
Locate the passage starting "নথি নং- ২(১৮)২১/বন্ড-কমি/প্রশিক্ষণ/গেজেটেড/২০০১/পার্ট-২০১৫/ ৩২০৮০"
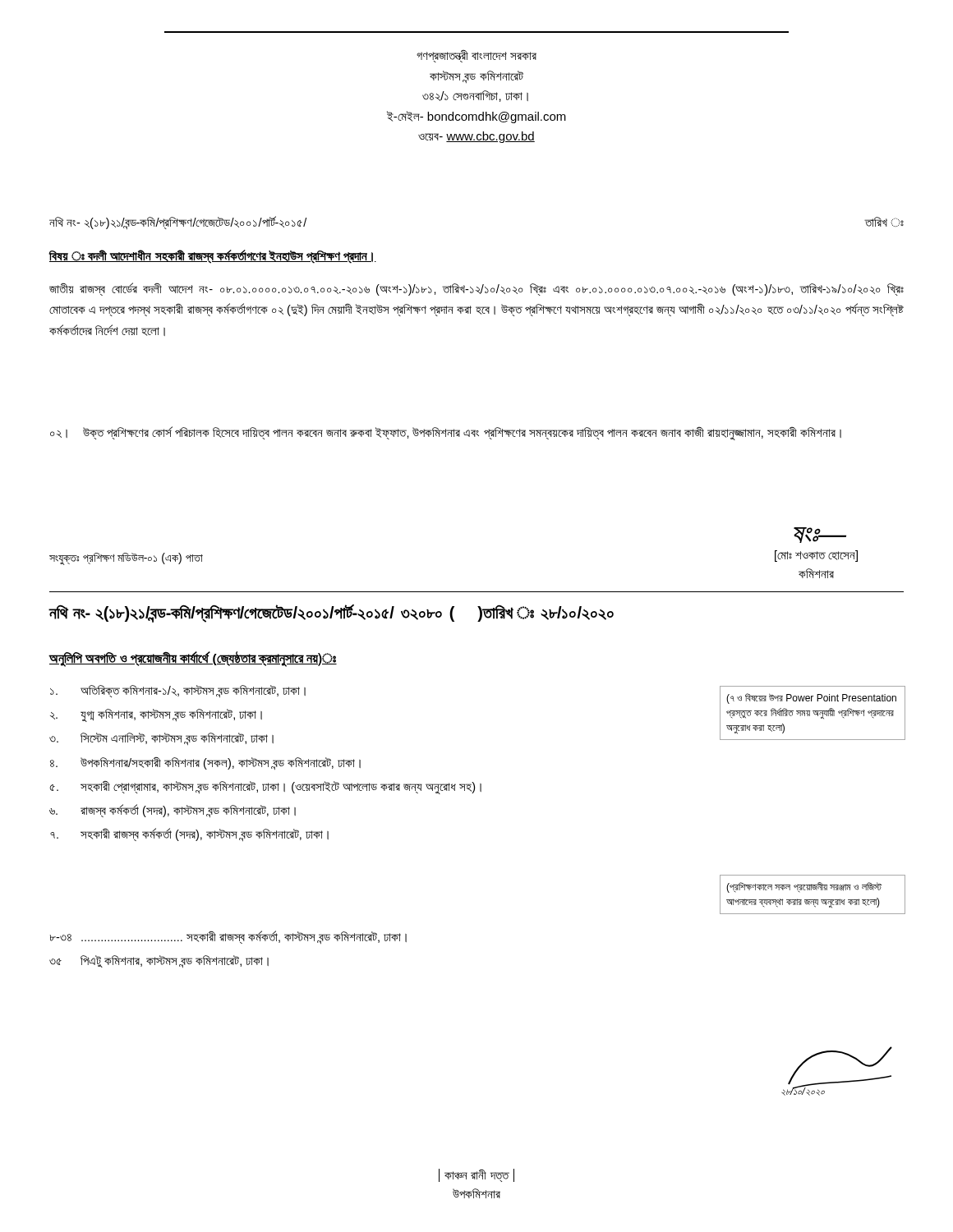[332, 613]
